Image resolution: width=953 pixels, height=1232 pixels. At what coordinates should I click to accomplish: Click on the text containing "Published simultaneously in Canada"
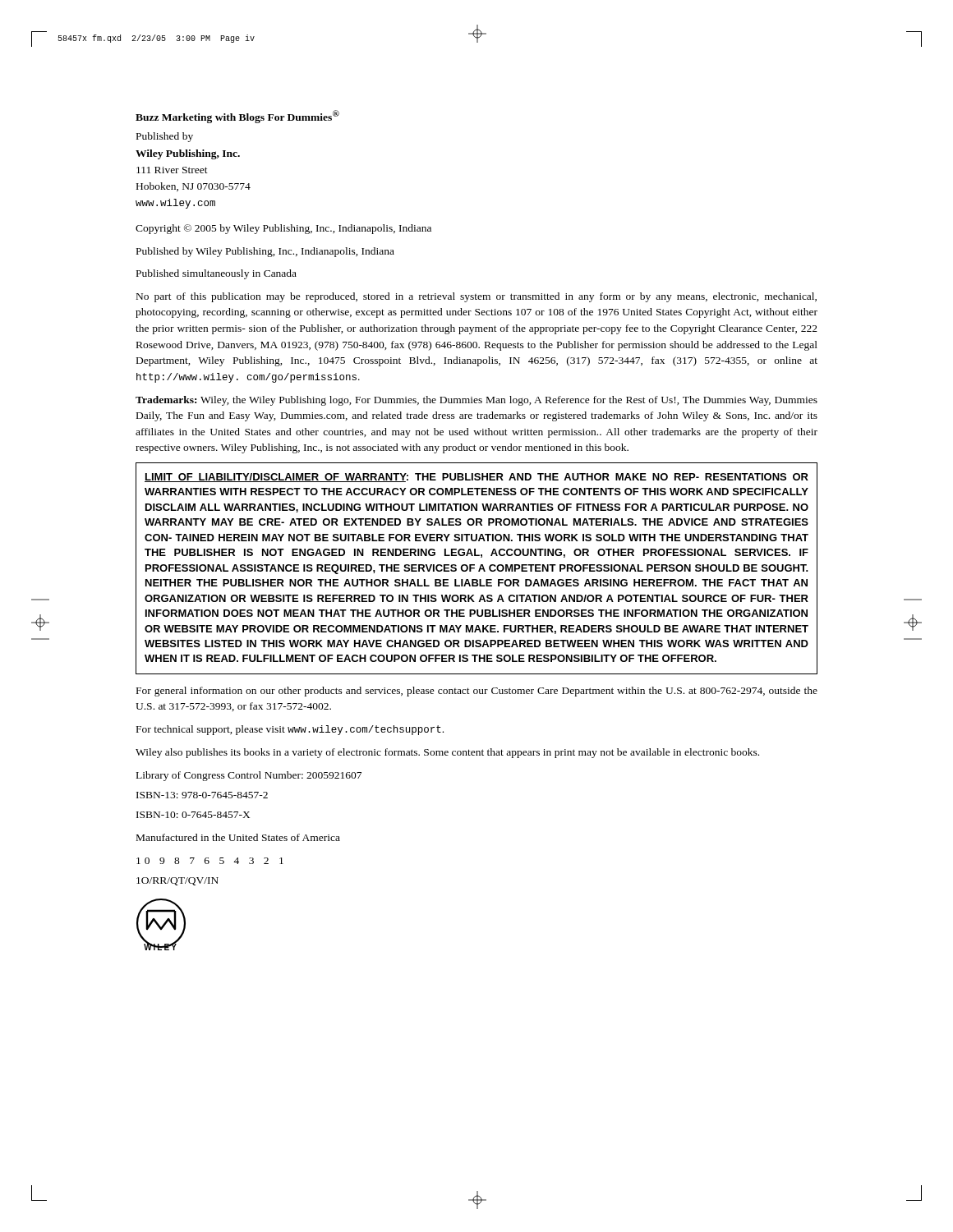pos(216,273)
